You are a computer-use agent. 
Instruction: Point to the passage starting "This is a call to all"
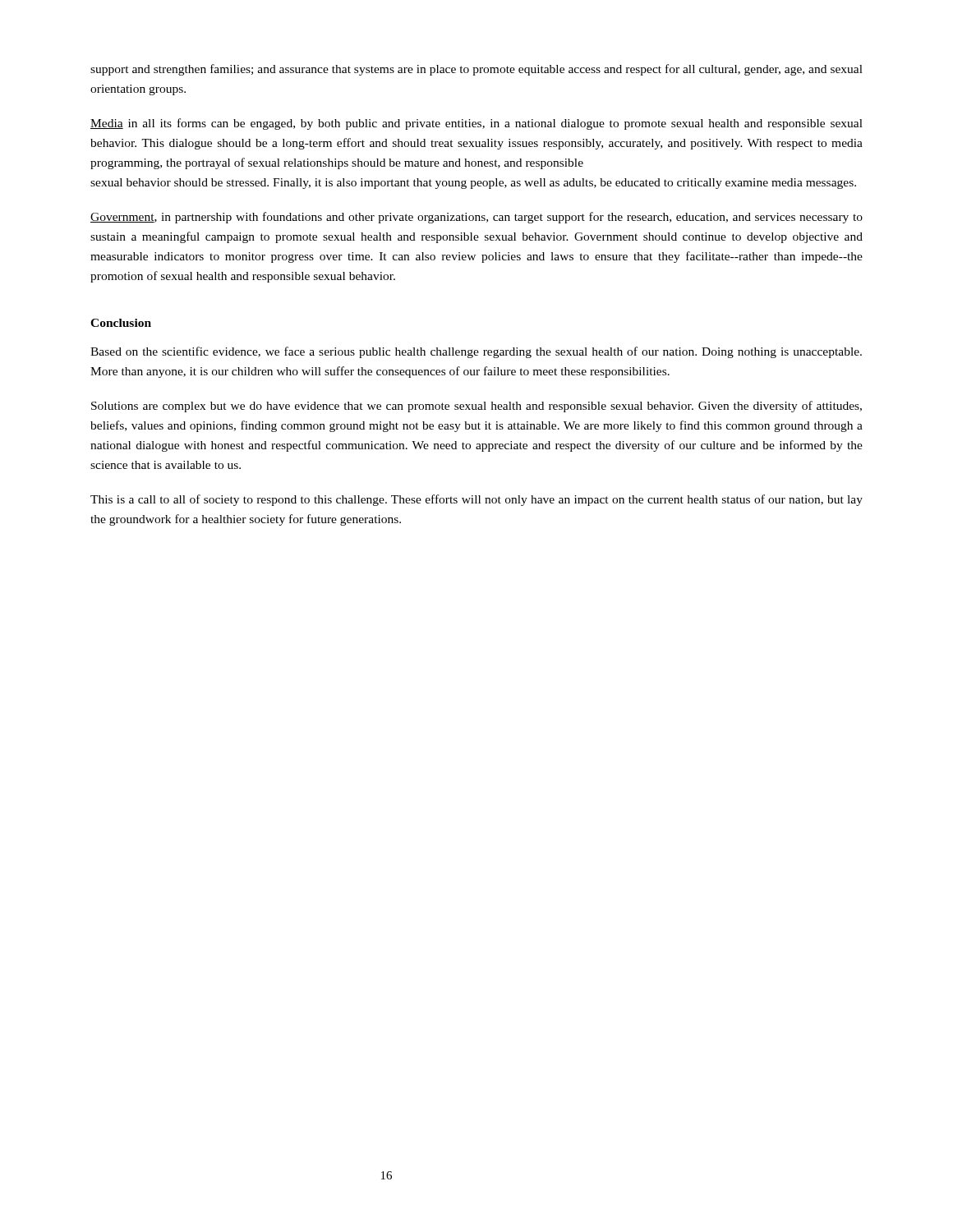(x=476, y=509)
